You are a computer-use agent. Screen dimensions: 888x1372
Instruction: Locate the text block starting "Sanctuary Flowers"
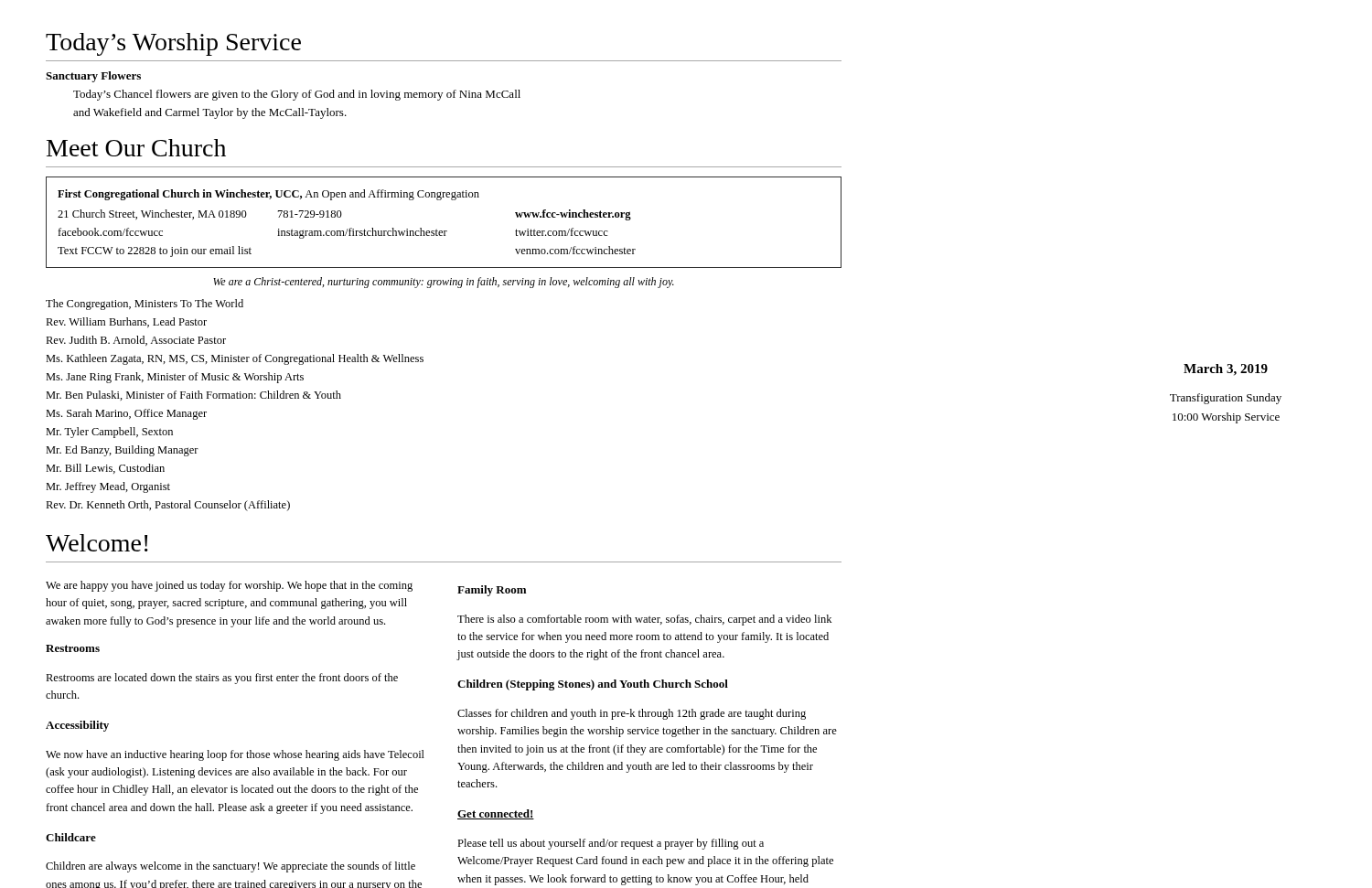(x=93, y=77)
